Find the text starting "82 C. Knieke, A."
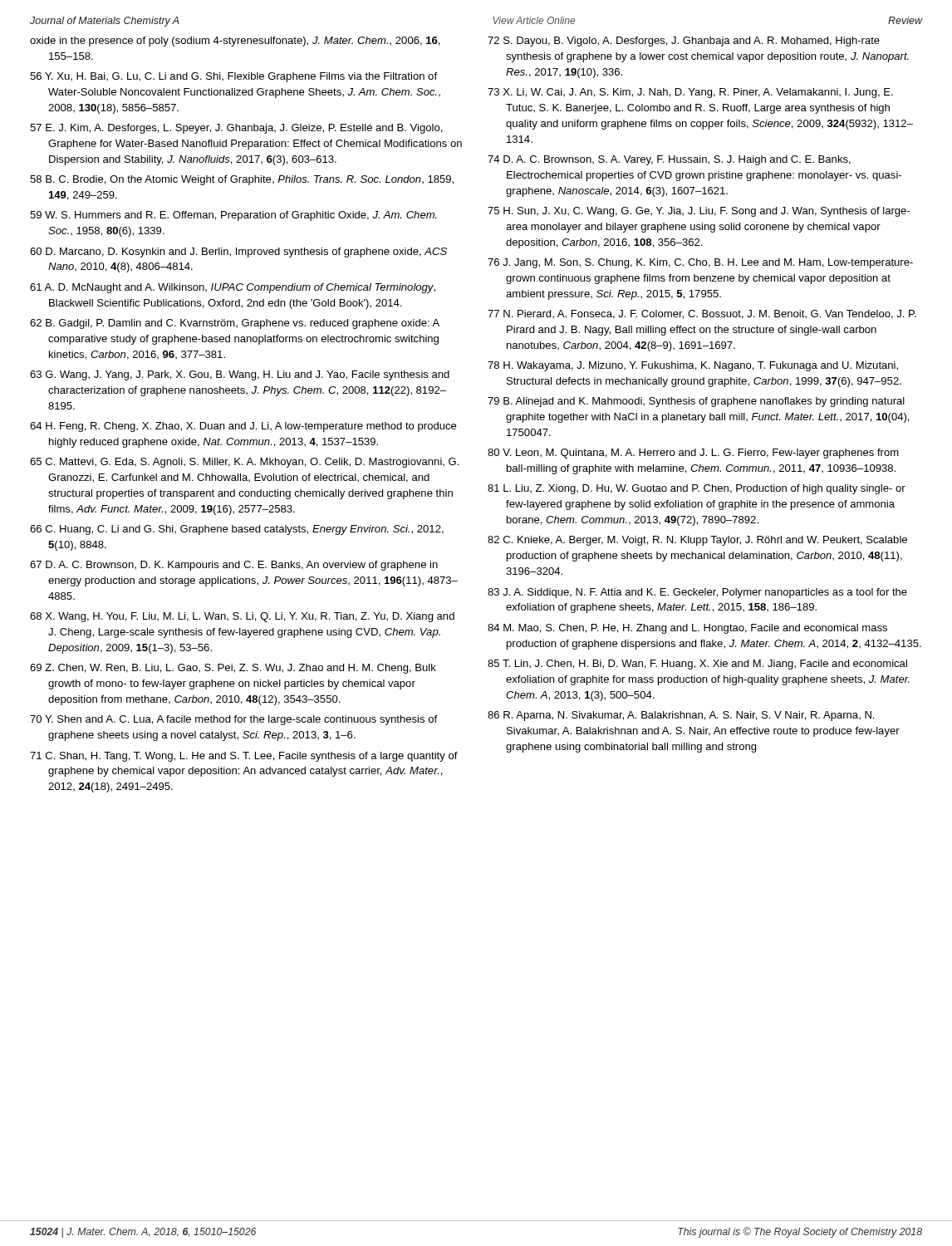This screenshot has width=952, height=1246. 698,556
